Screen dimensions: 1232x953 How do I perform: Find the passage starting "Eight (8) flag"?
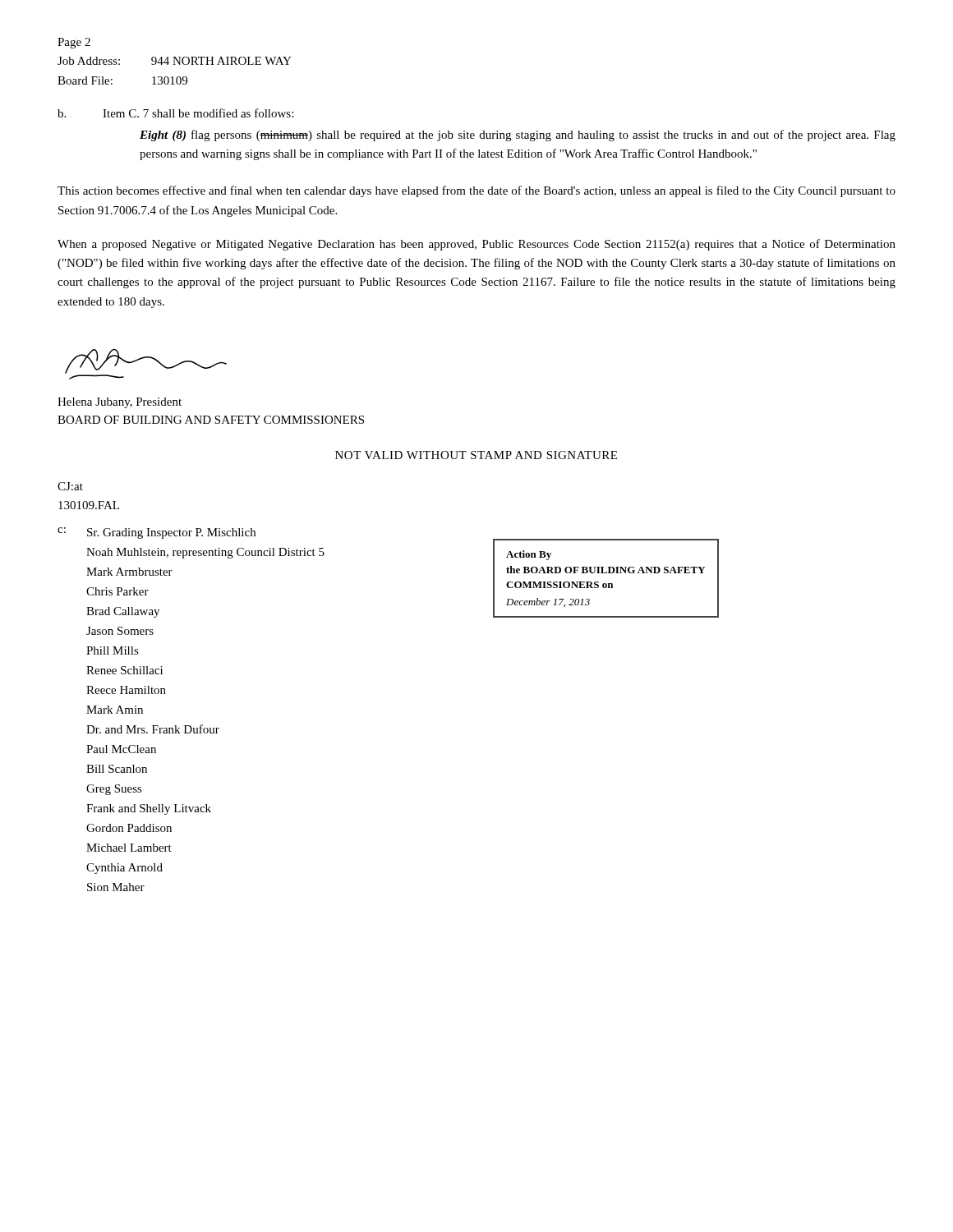[x=518, y=144]
